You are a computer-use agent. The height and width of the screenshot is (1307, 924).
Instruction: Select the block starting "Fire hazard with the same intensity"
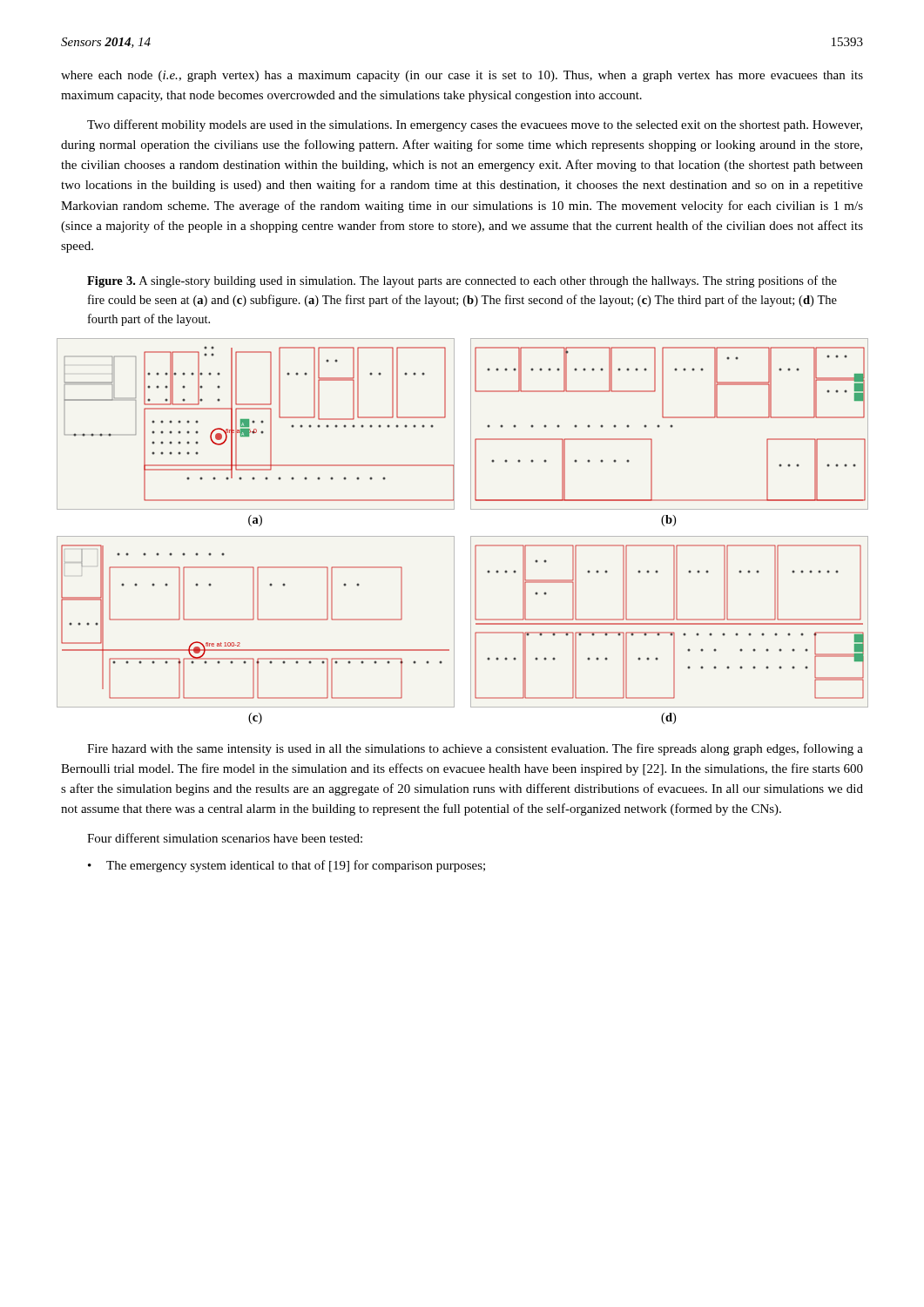click(462, 778)
